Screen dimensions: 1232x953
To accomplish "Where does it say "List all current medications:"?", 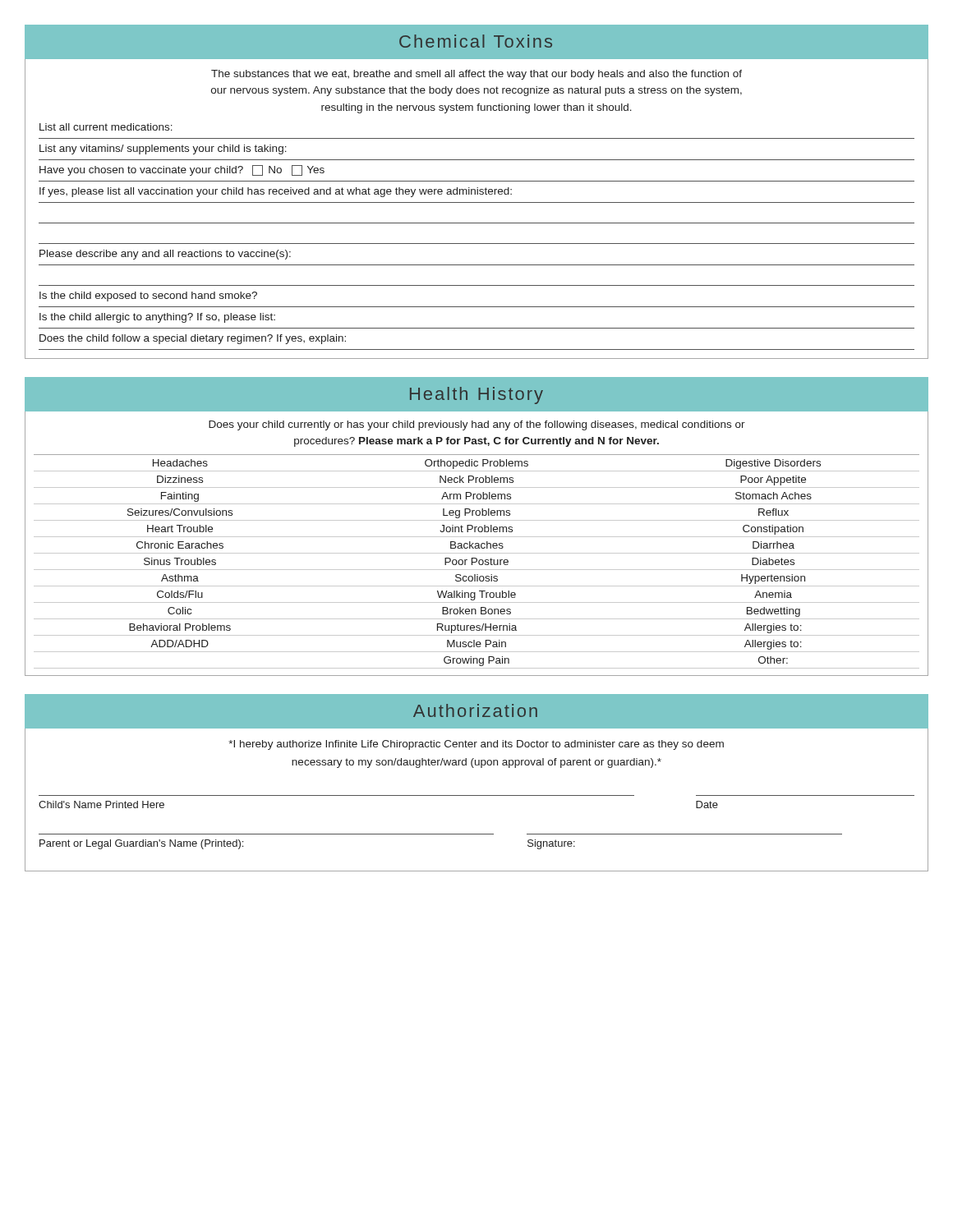I will (106, 127).
